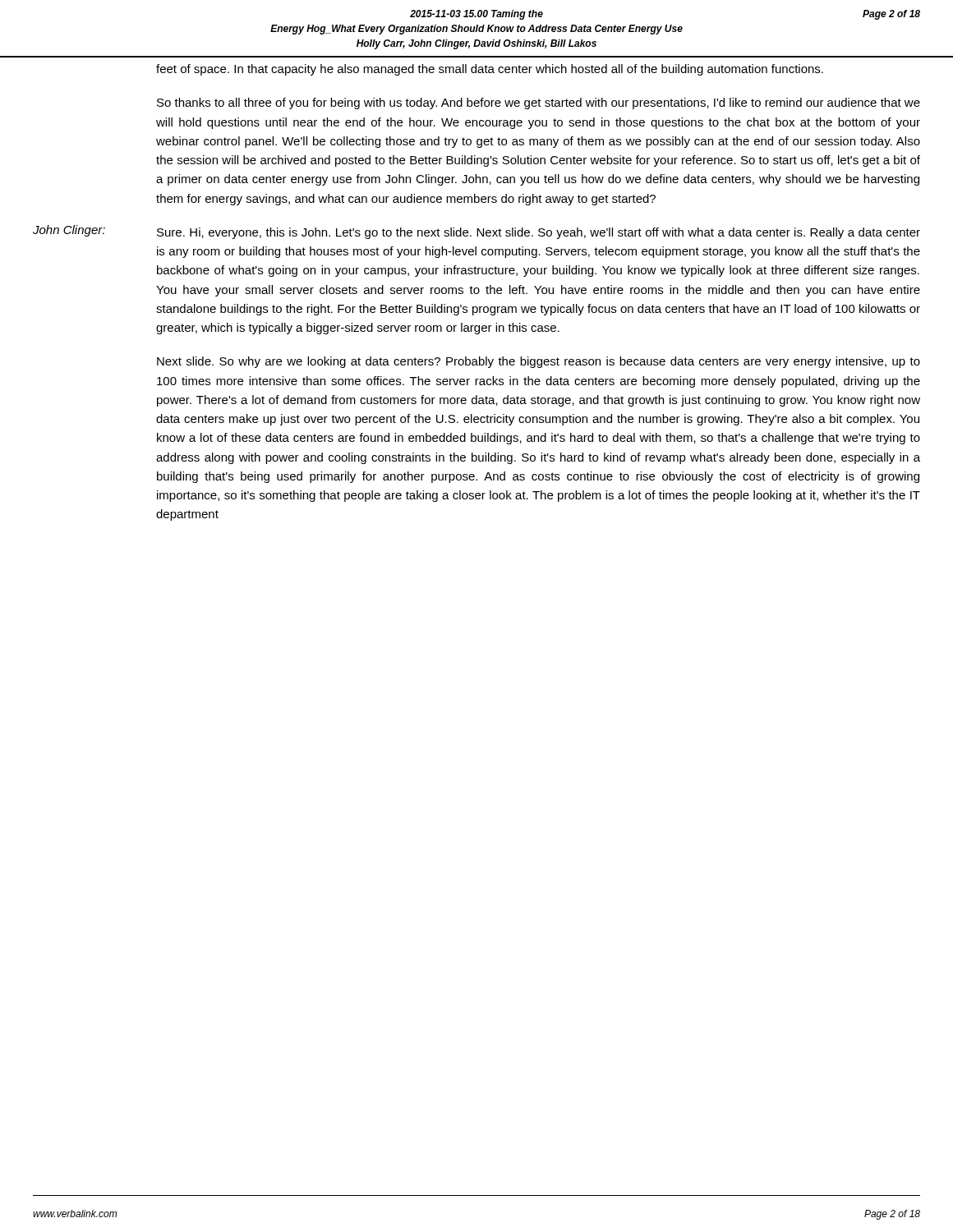Click on the text block containing "Next slide. So why are we looking at"
Viewport: 953px width, 1232px height.
click(476, 438)
